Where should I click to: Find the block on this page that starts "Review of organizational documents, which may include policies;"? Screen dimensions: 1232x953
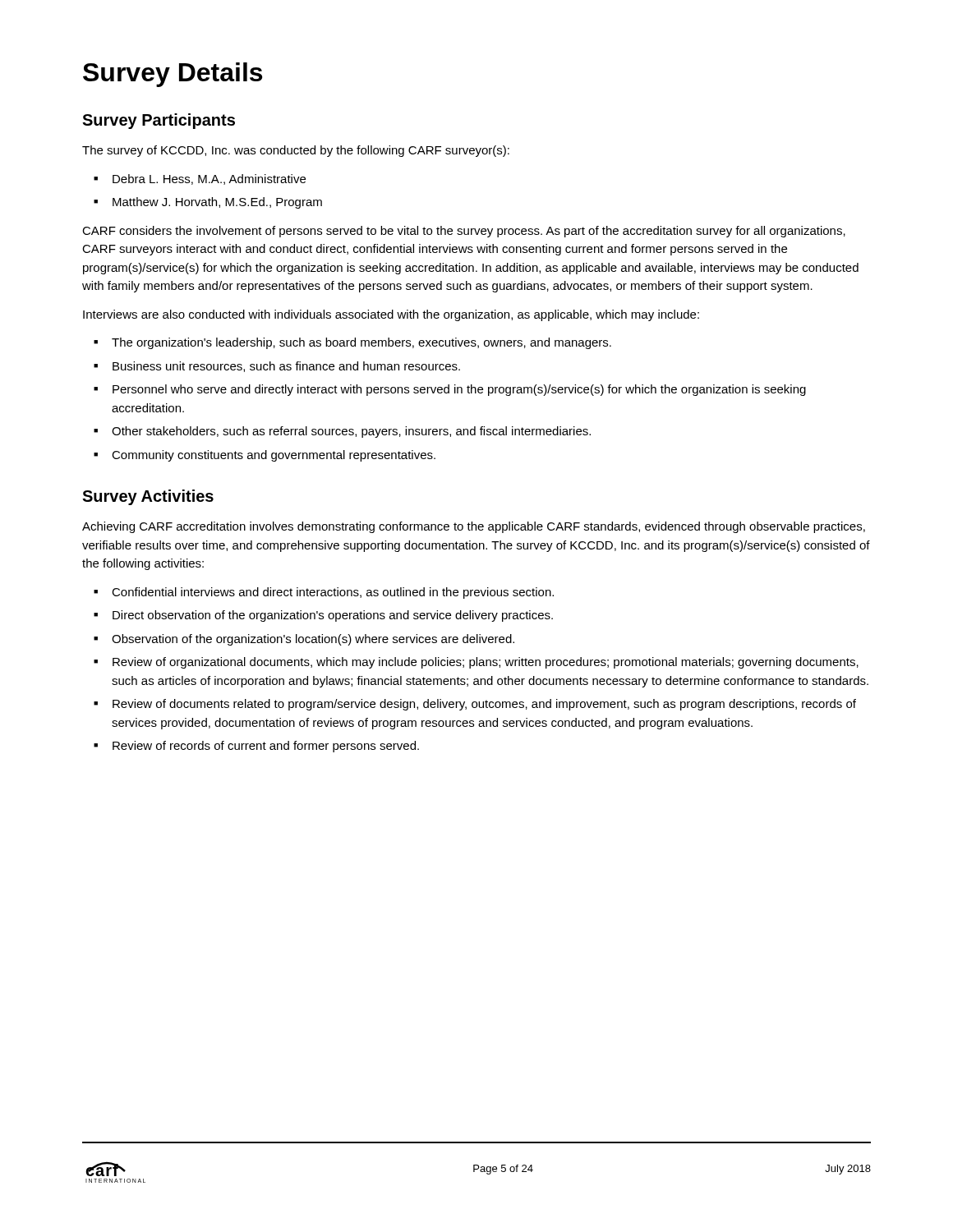pos(491,671)
